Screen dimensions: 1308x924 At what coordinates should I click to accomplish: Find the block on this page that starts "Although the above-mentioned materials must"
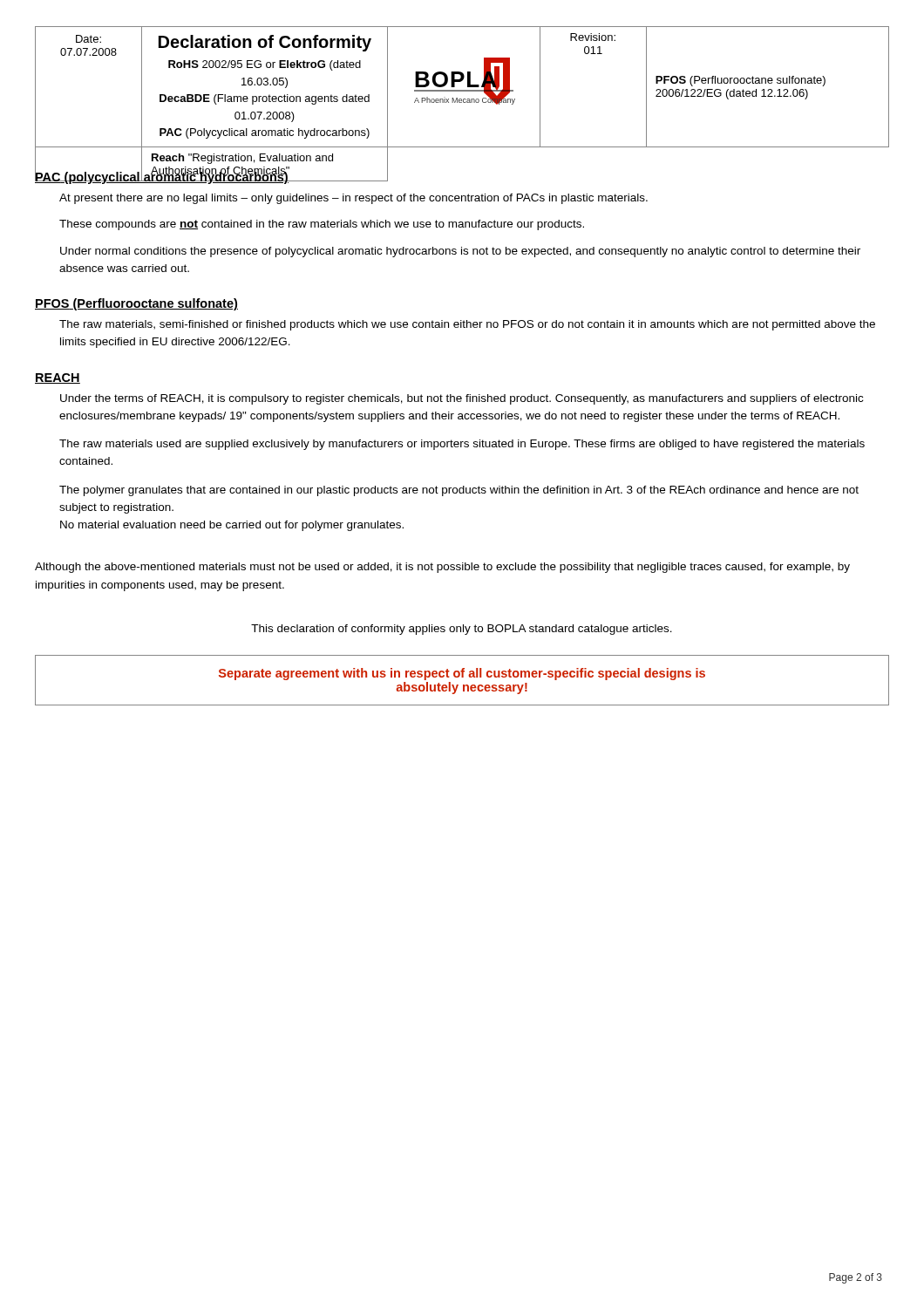(442, 575)
